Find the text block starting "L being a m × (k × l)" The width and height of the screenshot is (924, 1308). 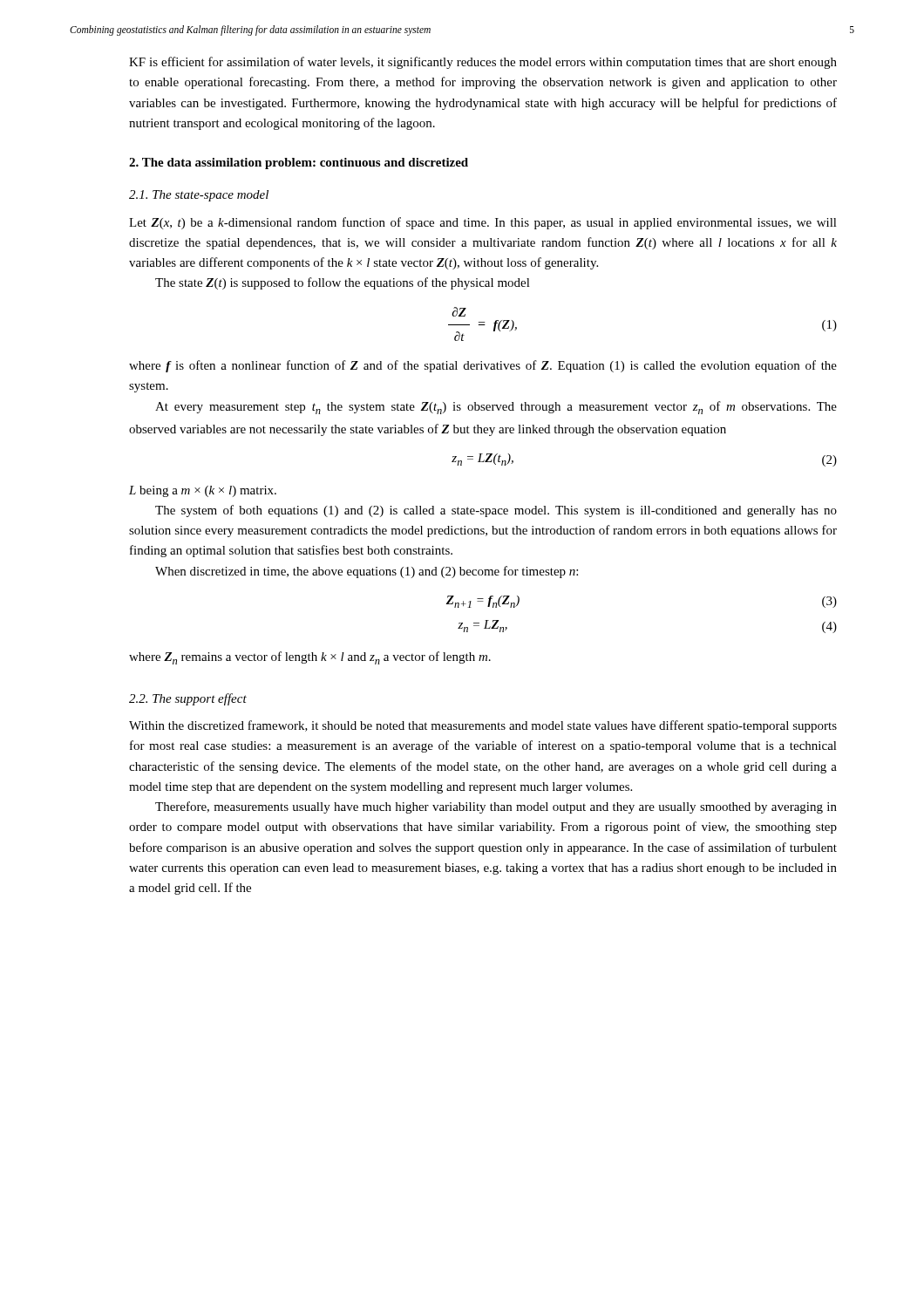pos(203,491)
